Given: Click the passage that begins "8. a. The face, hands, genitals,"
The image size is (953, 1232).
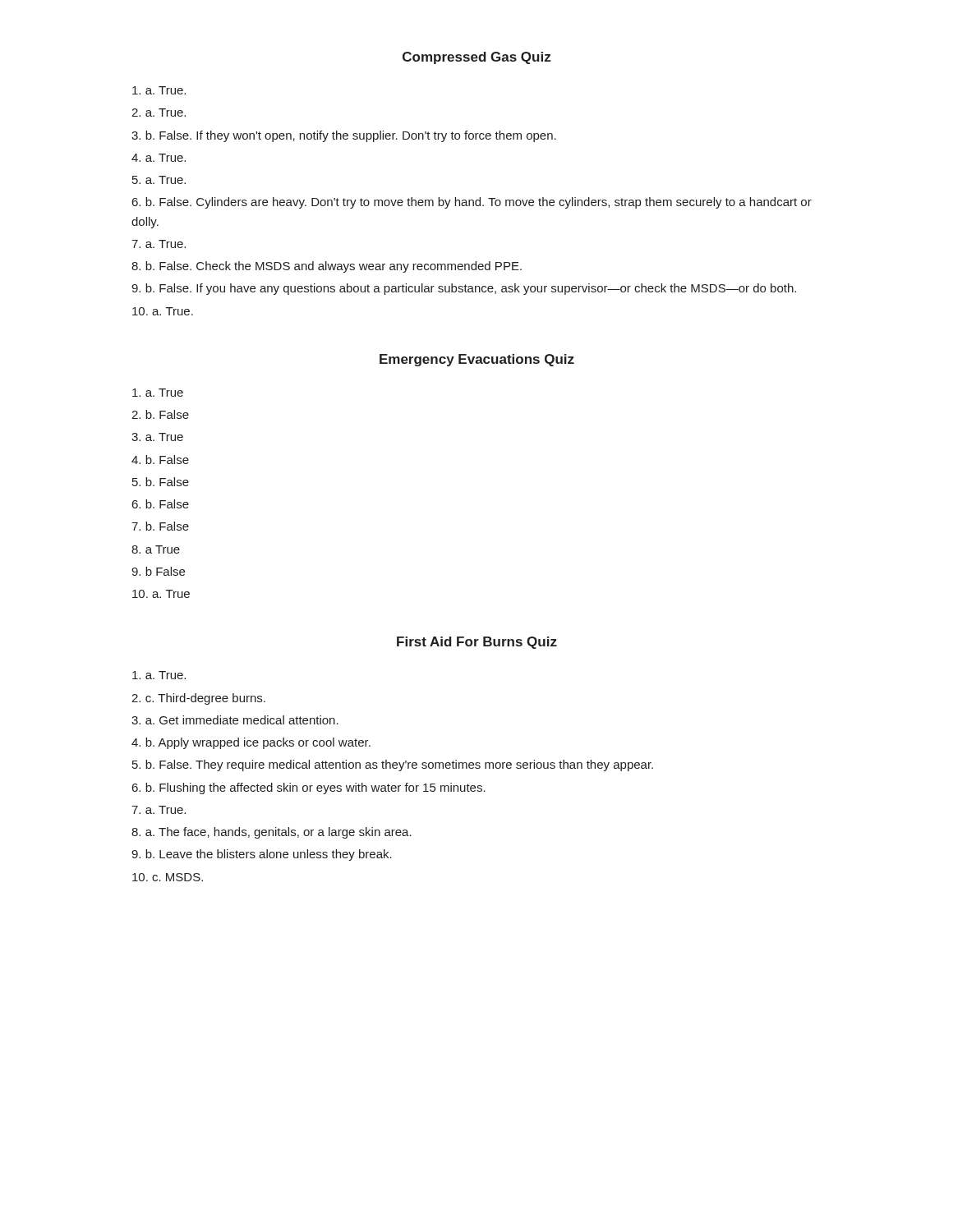Looking at the screenshot, I should pyautogui.click(x=272, y=833).
